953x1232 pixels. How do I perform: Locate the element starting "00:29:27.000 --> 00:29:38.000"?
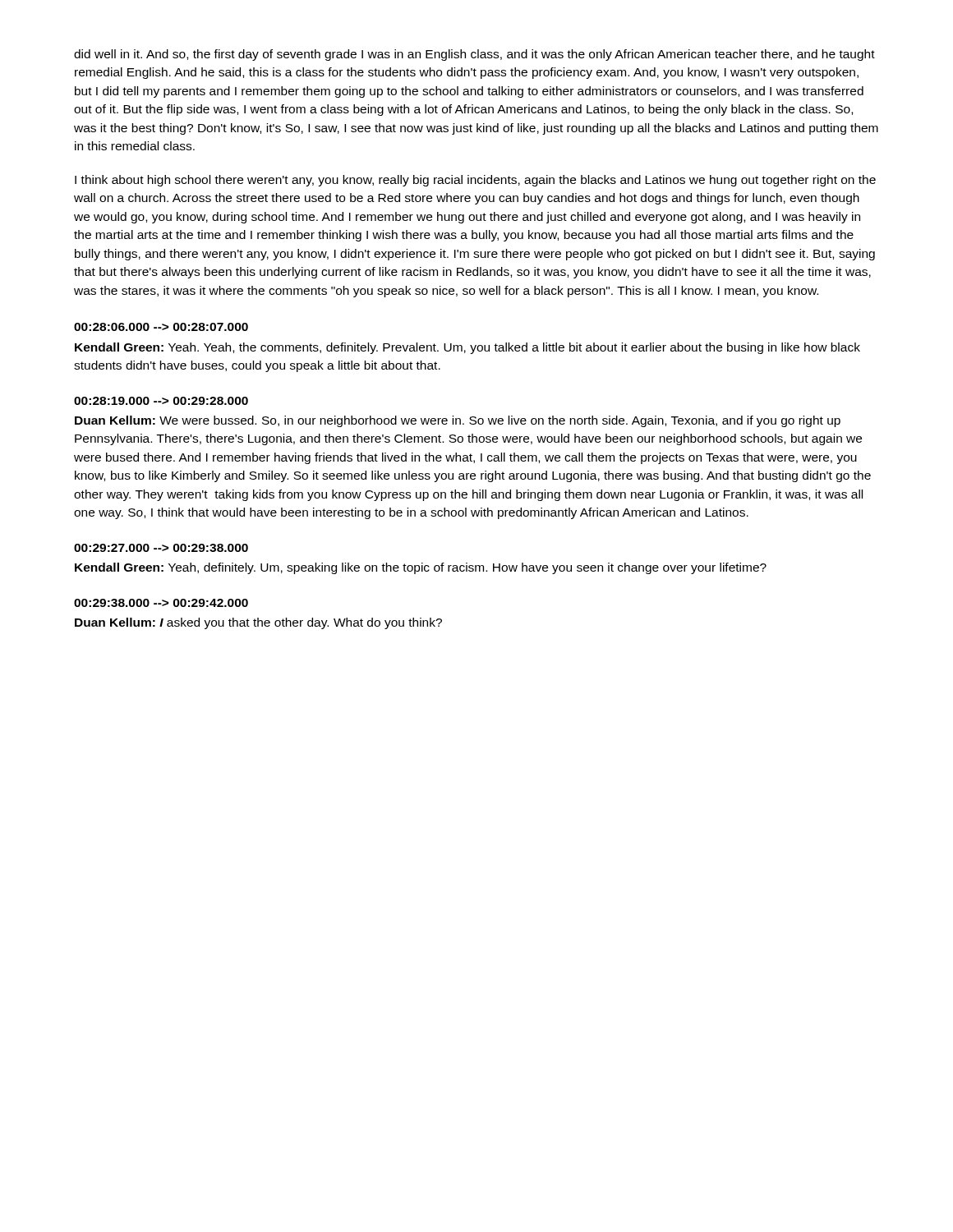pos(161,547)
